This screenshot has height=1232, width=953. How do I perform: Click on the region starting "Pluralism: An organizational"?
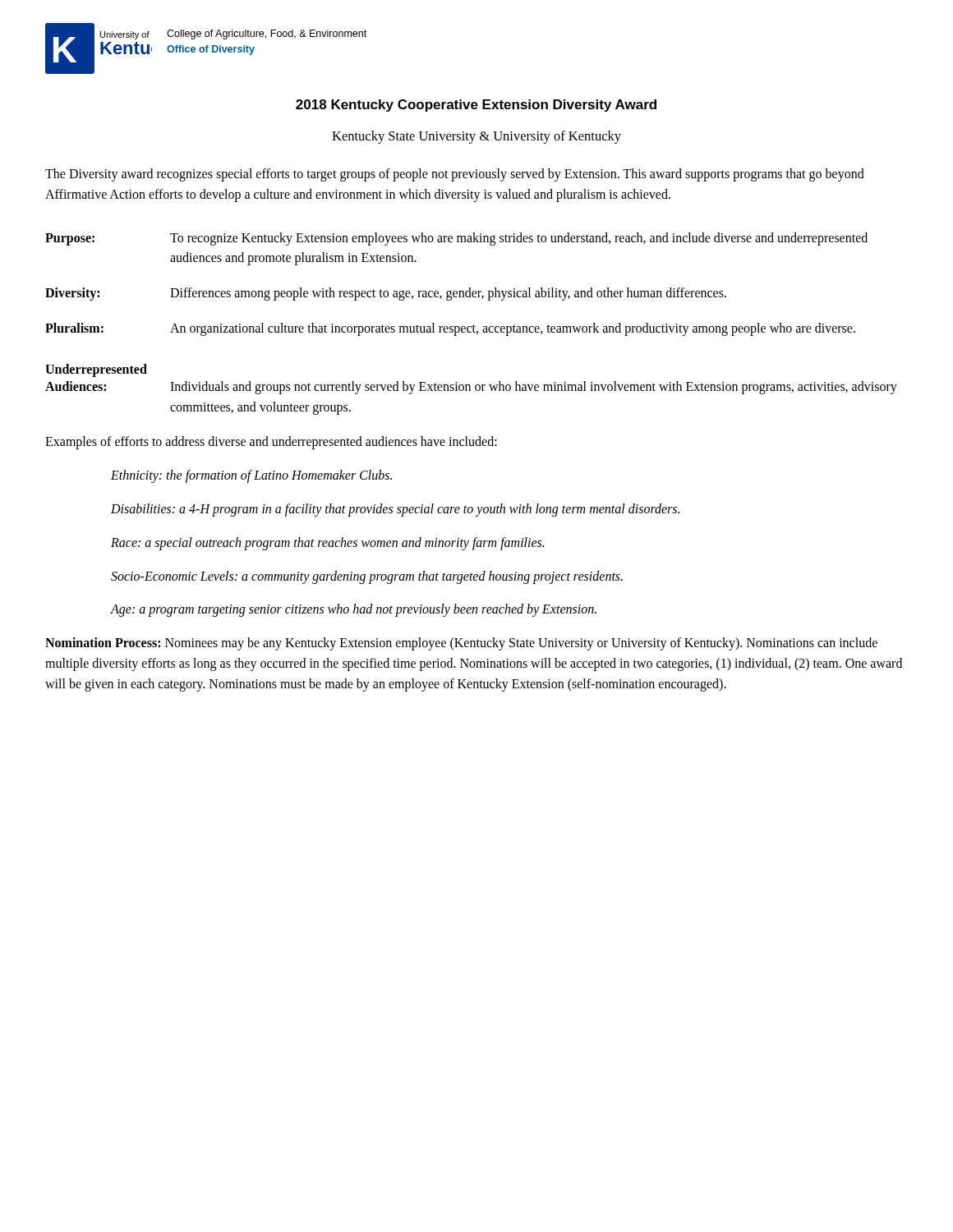coord(476,336)
